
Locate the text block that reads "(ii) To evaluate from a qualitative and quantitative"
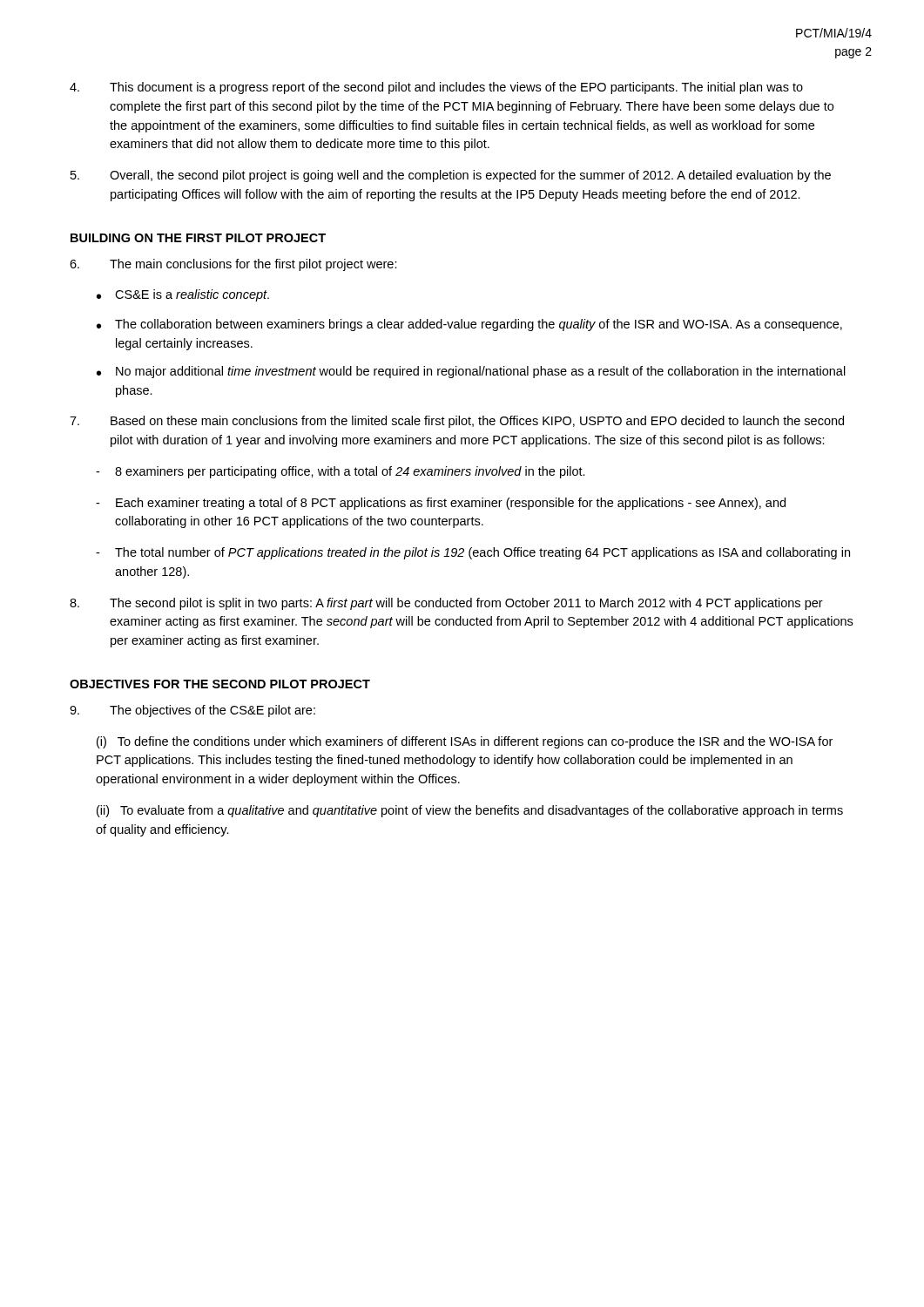pos(469,820)
